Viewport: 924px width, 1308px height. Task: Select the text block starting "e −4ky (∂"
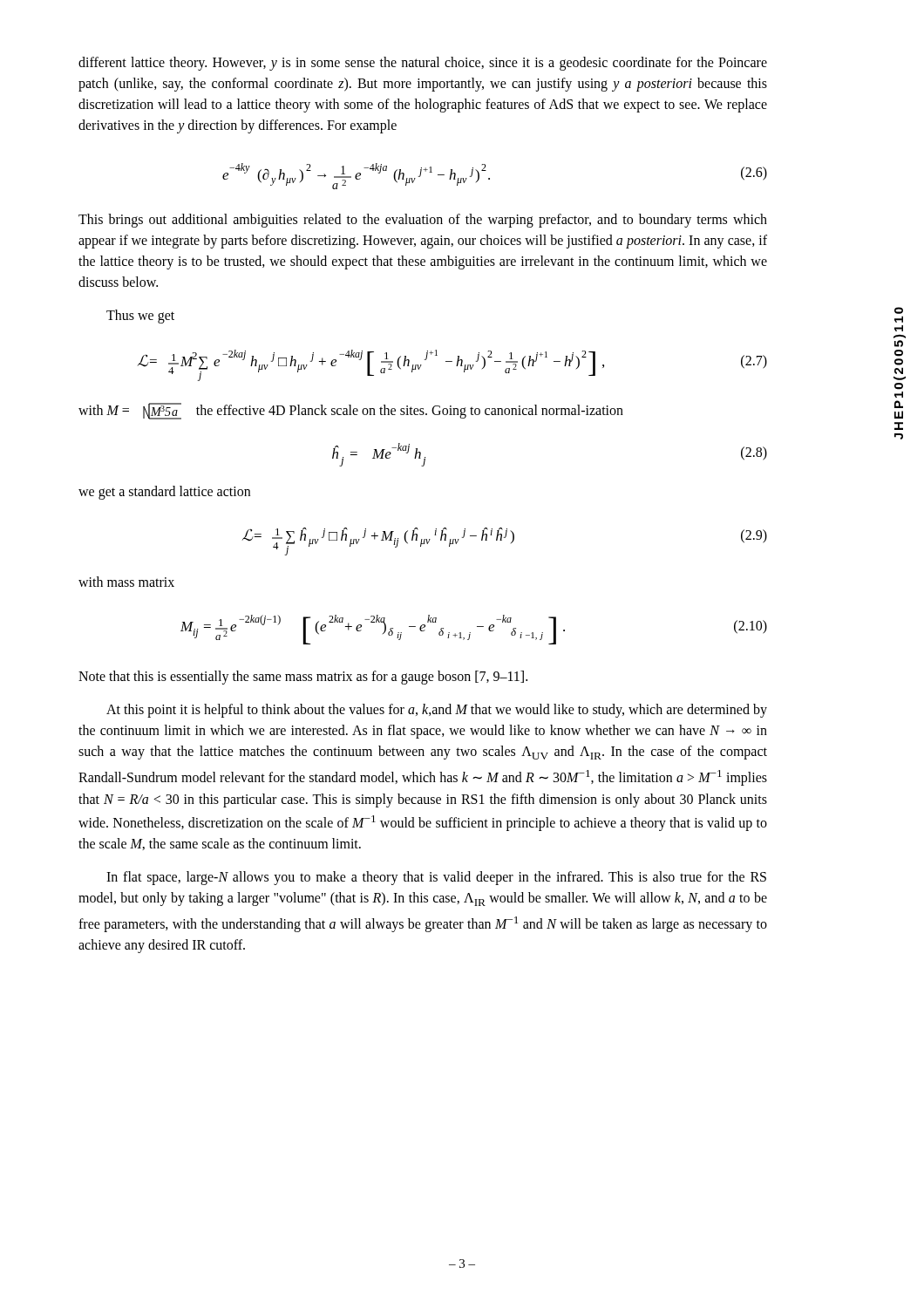490,173
